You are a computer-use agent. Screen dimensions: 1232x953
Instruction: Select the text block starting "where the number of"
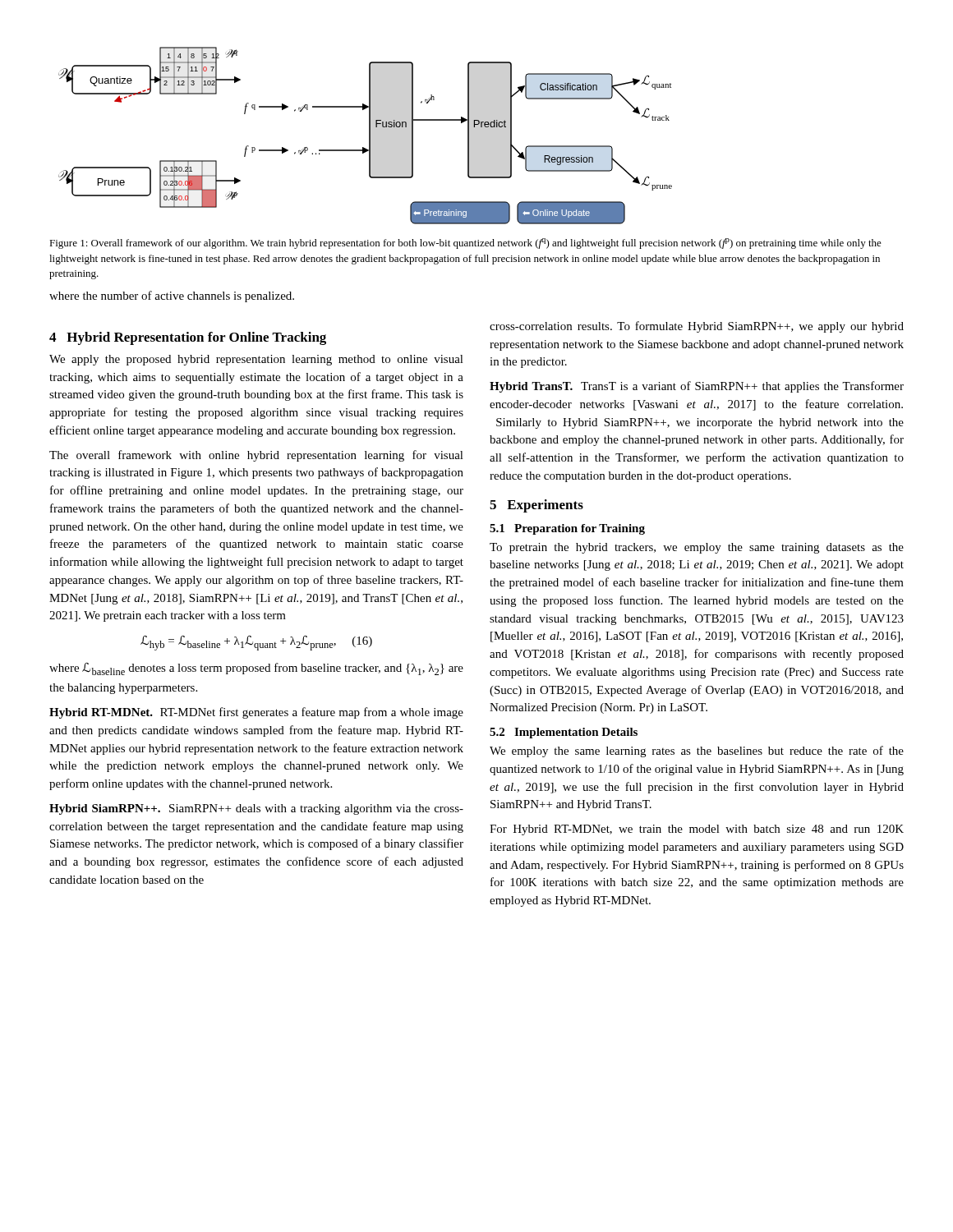point(172,296)
